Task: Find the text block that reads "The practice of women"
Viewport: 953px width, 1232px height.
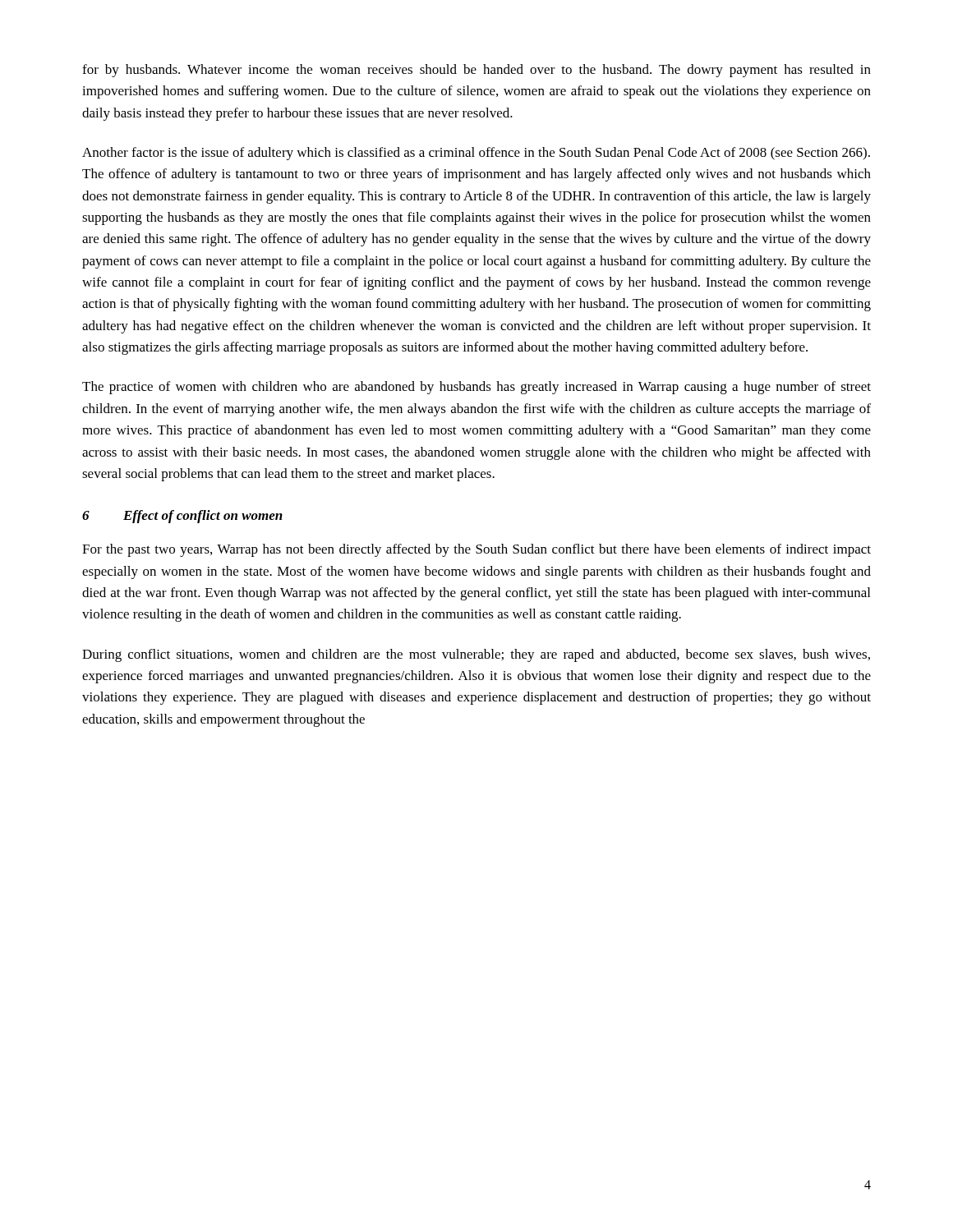Action: (x=476, y=430)
